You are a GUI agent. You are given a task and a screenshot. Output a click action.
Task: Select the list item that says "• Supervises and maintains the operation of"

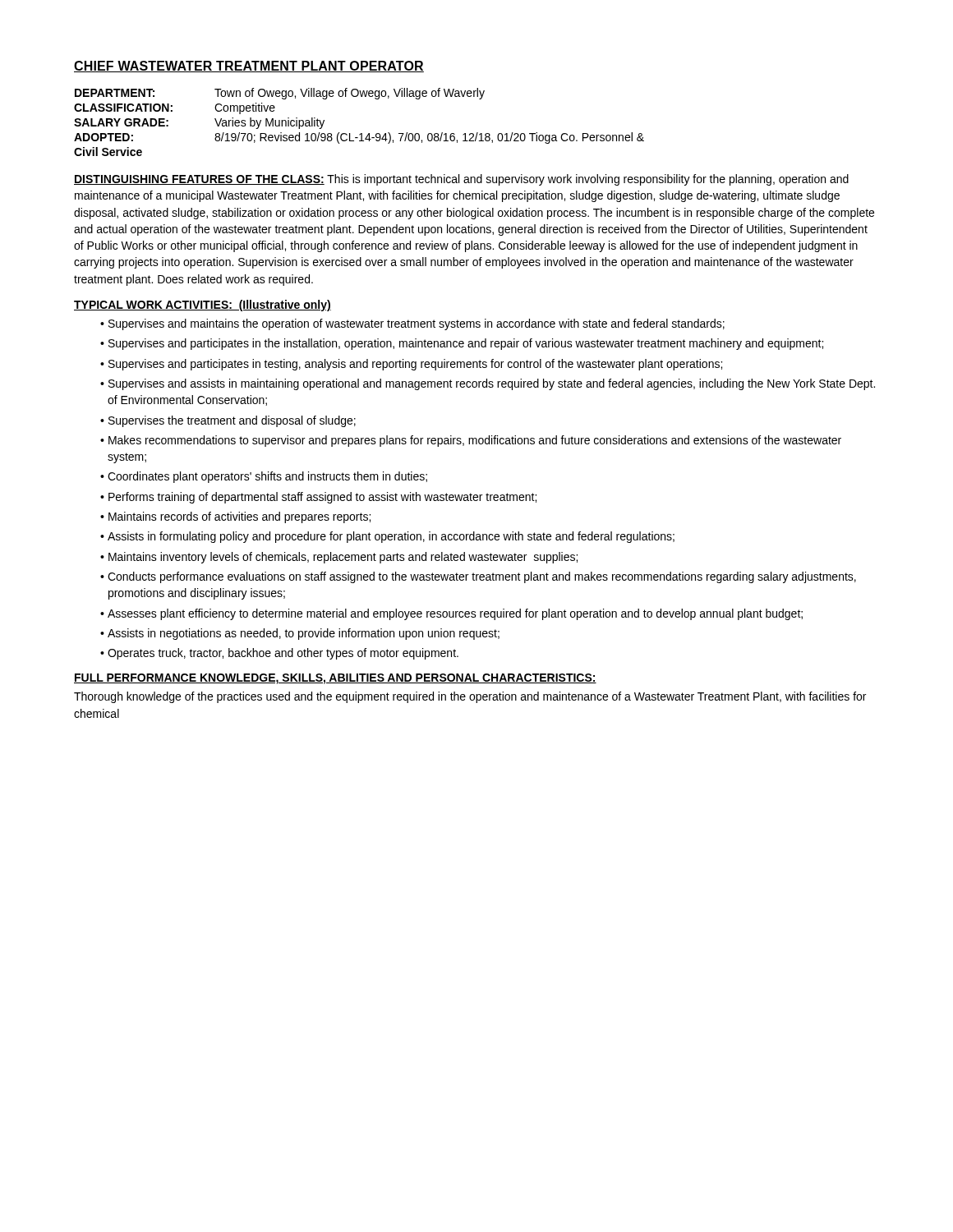pos(476,324)
